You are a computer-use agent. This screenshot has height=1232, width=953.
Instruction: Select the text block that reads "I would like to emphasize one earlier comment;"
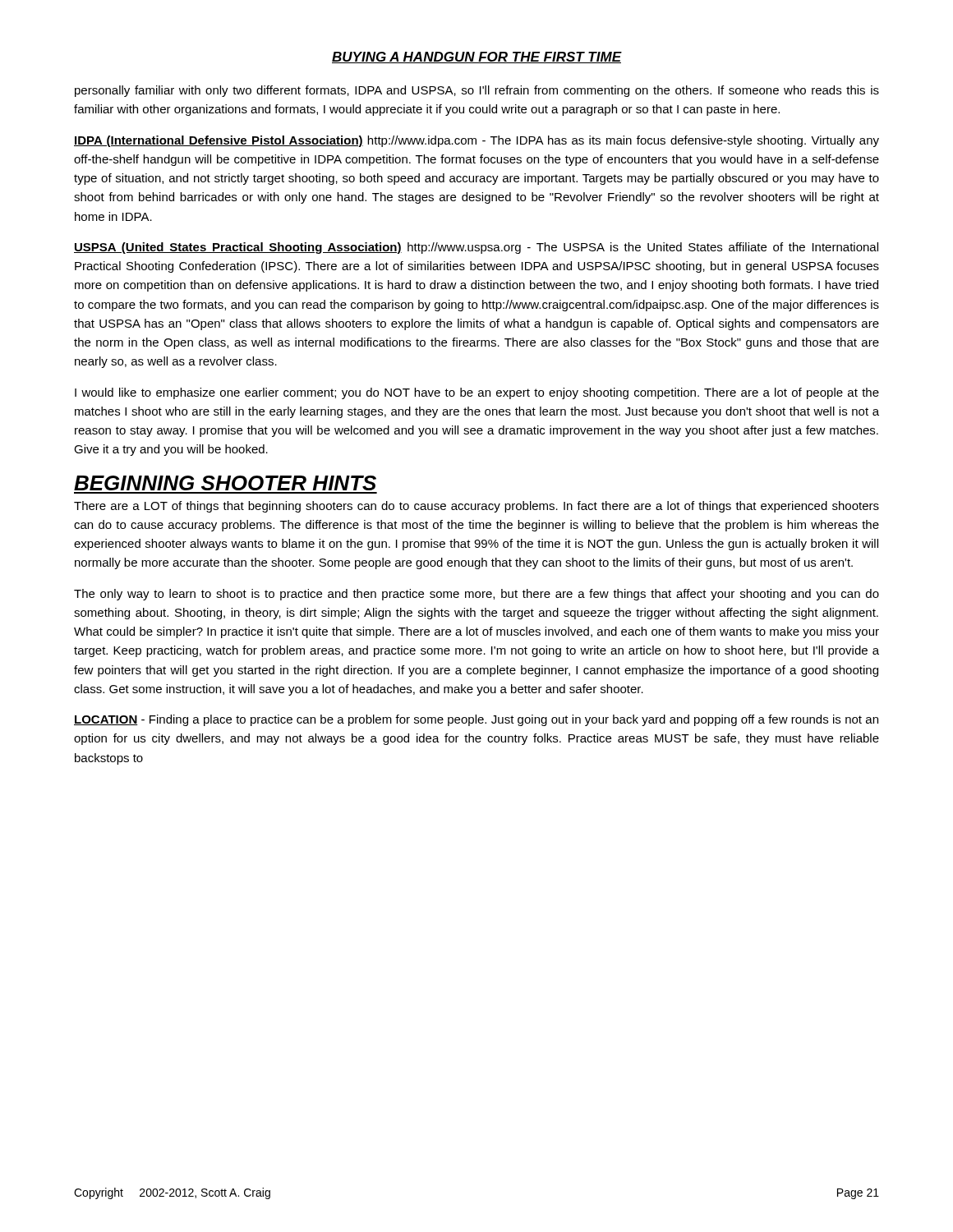pos(476,420)
